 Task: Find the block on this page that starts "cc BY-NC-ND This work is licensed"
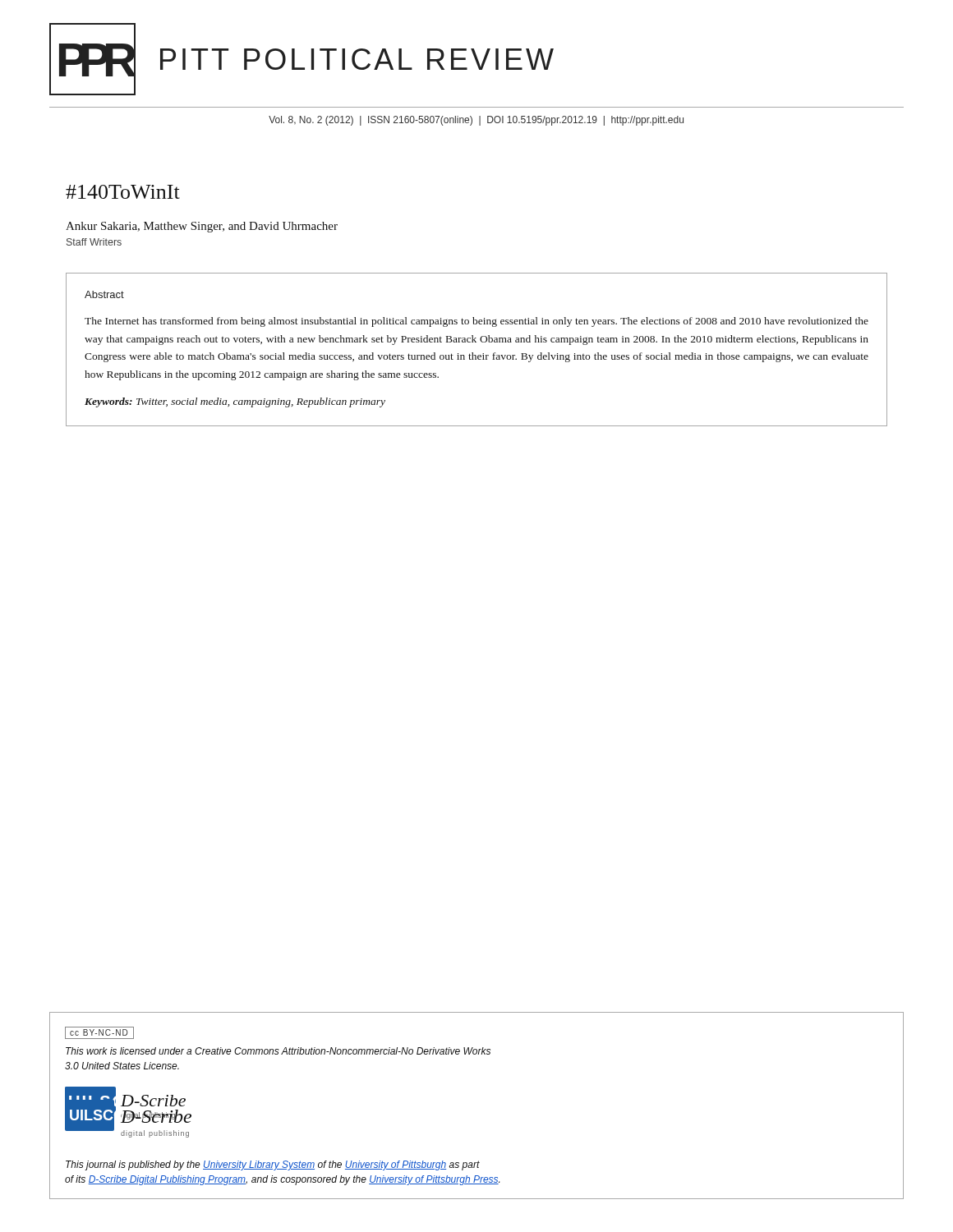coord(99,1033)
